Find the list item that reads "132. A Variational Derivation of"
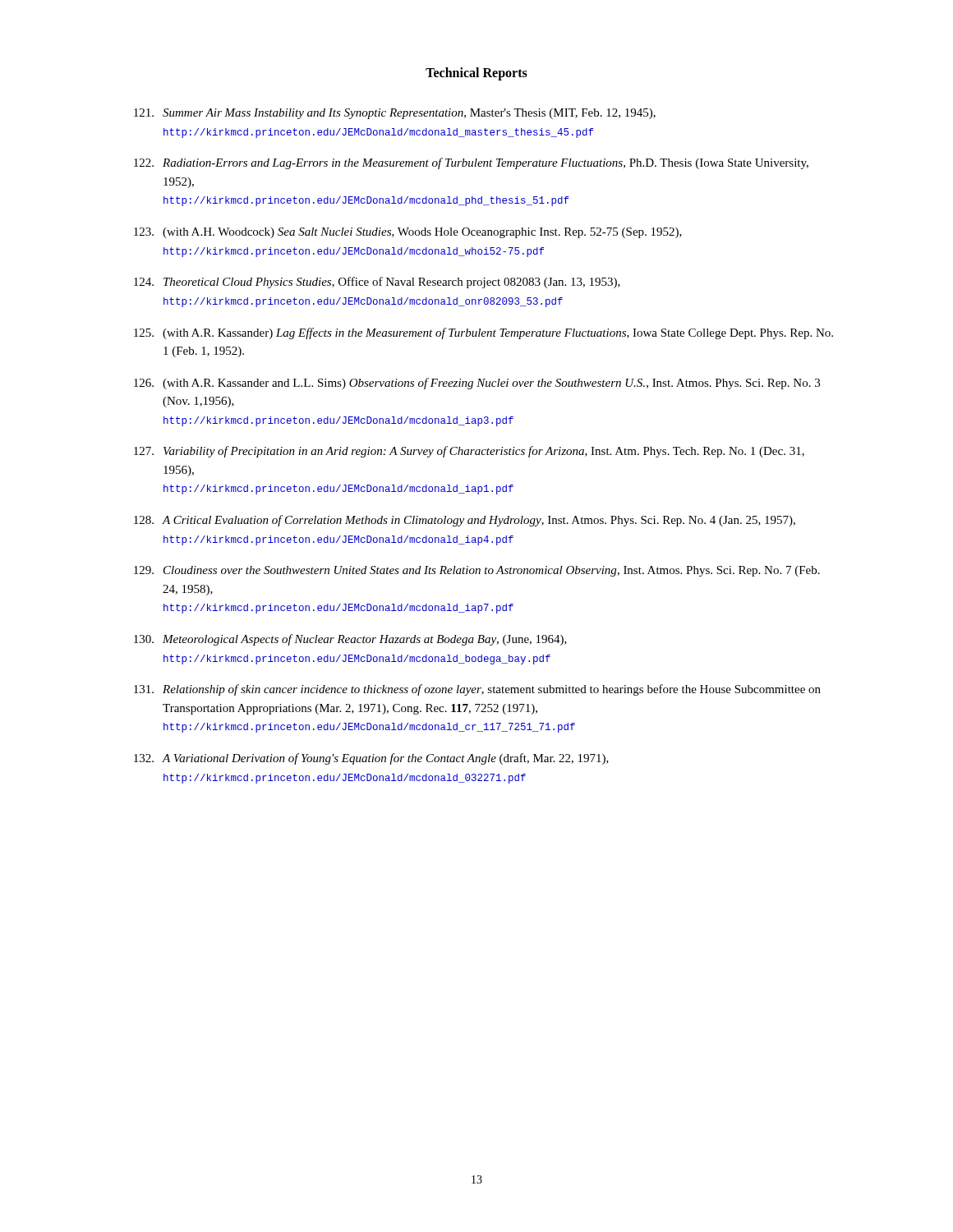953x1232 pixels. pos(476,768)
